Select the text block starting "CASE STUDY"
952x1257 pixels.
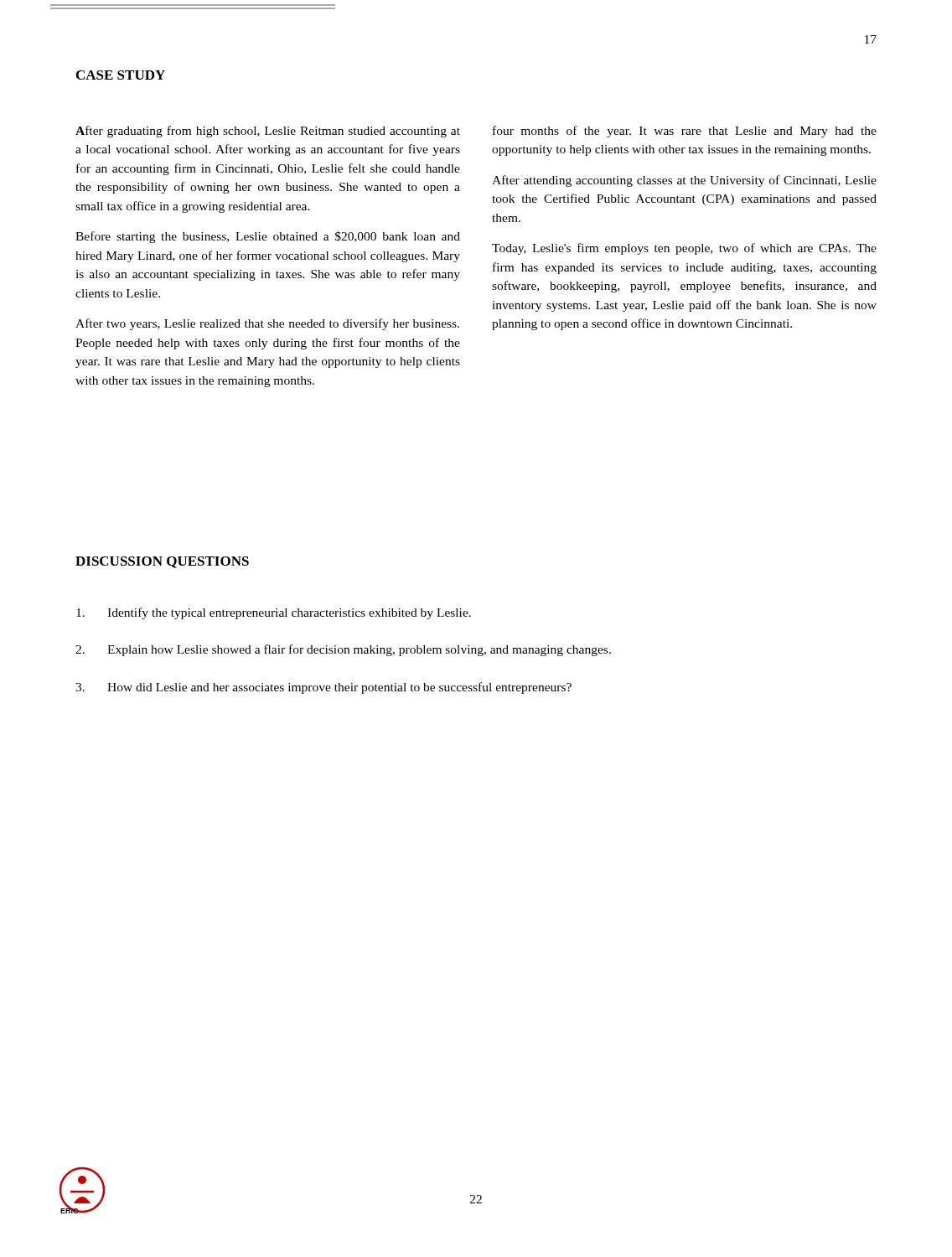pyautogui.click(x=120, y=75)
